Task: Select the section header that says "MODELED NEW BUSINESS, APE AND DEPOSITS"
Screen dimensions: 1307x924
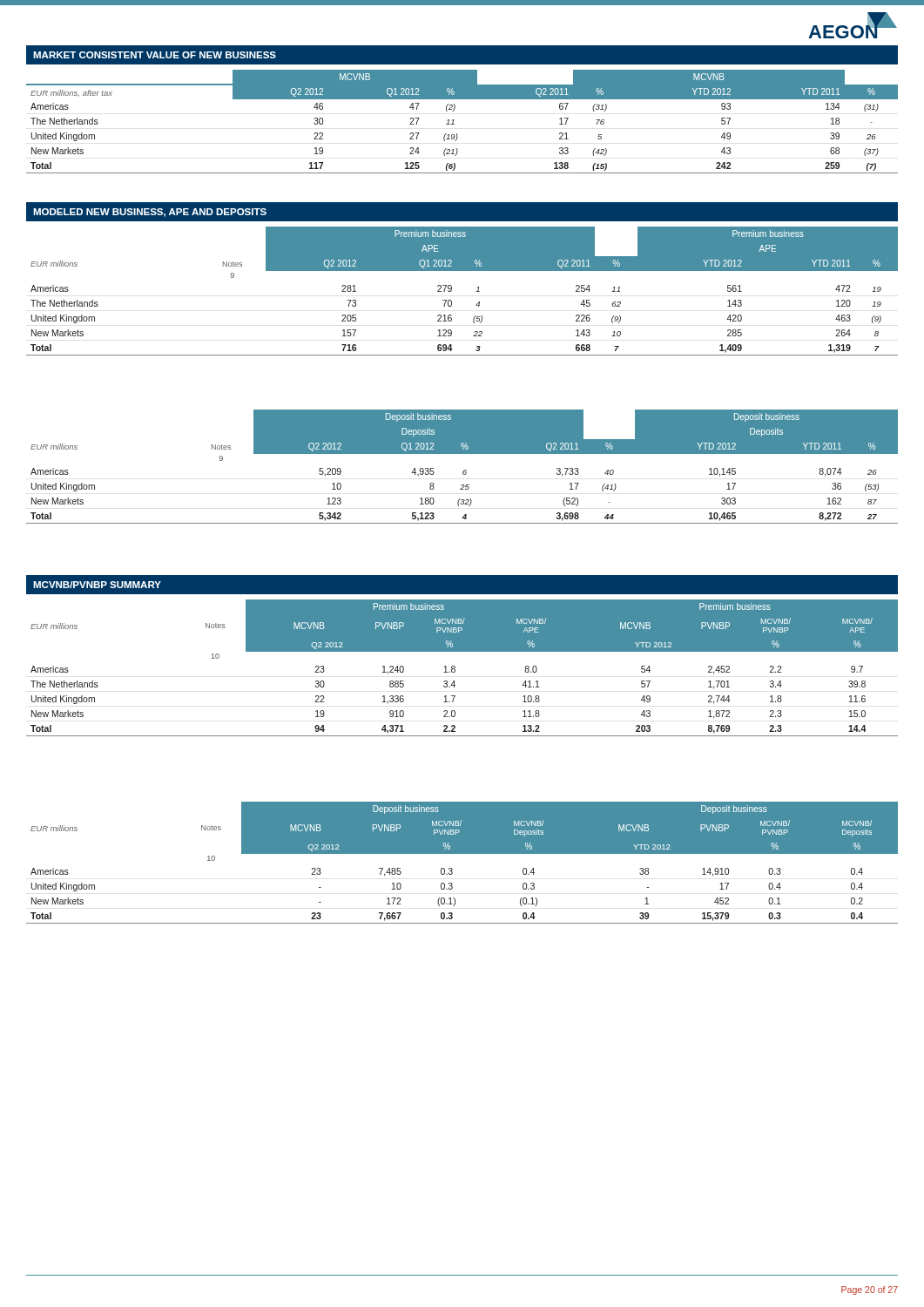Action: (462, 212)
